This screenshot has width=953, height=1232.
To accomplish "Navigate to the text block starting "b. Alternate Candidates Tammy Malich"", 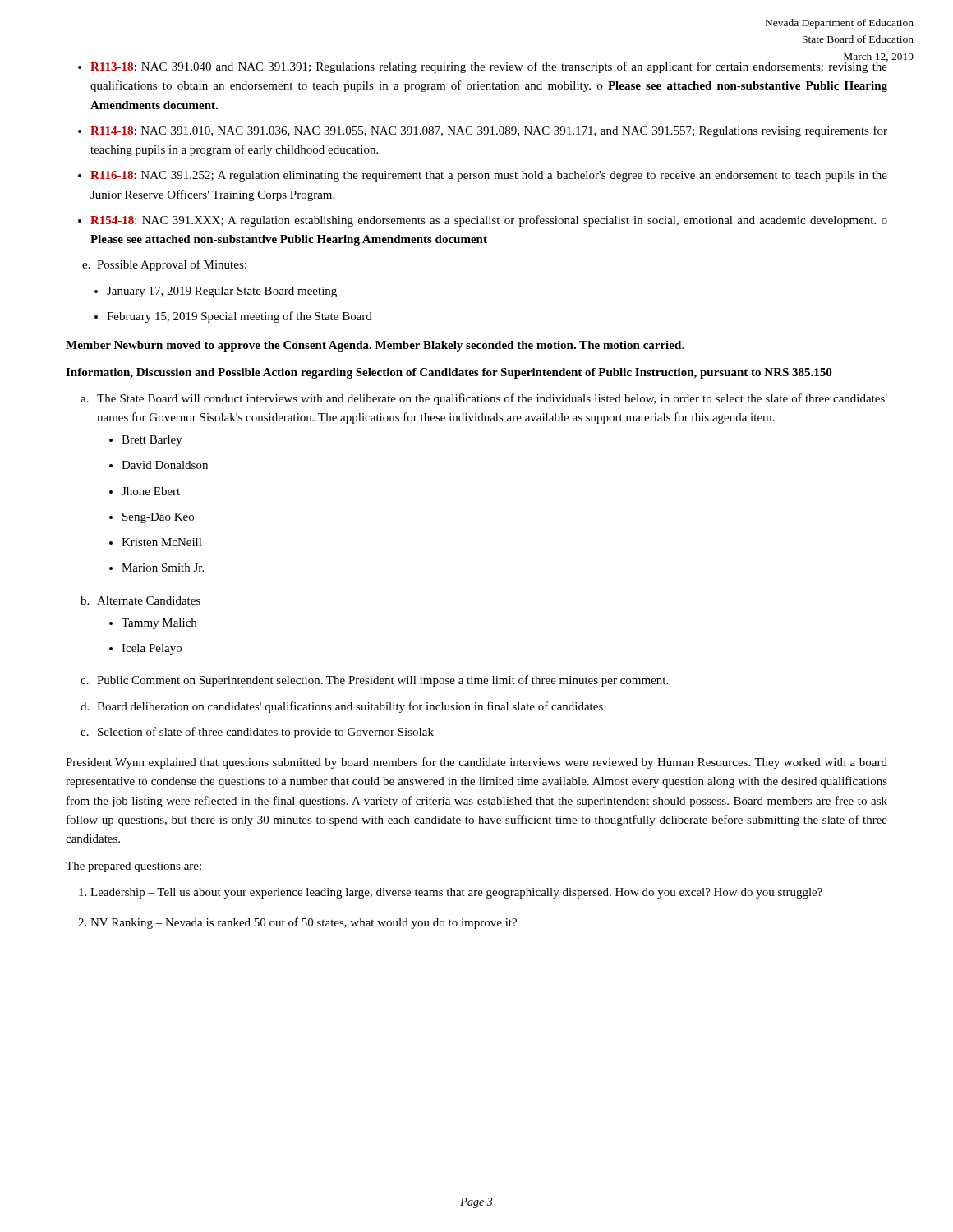I will pos(140,600).
